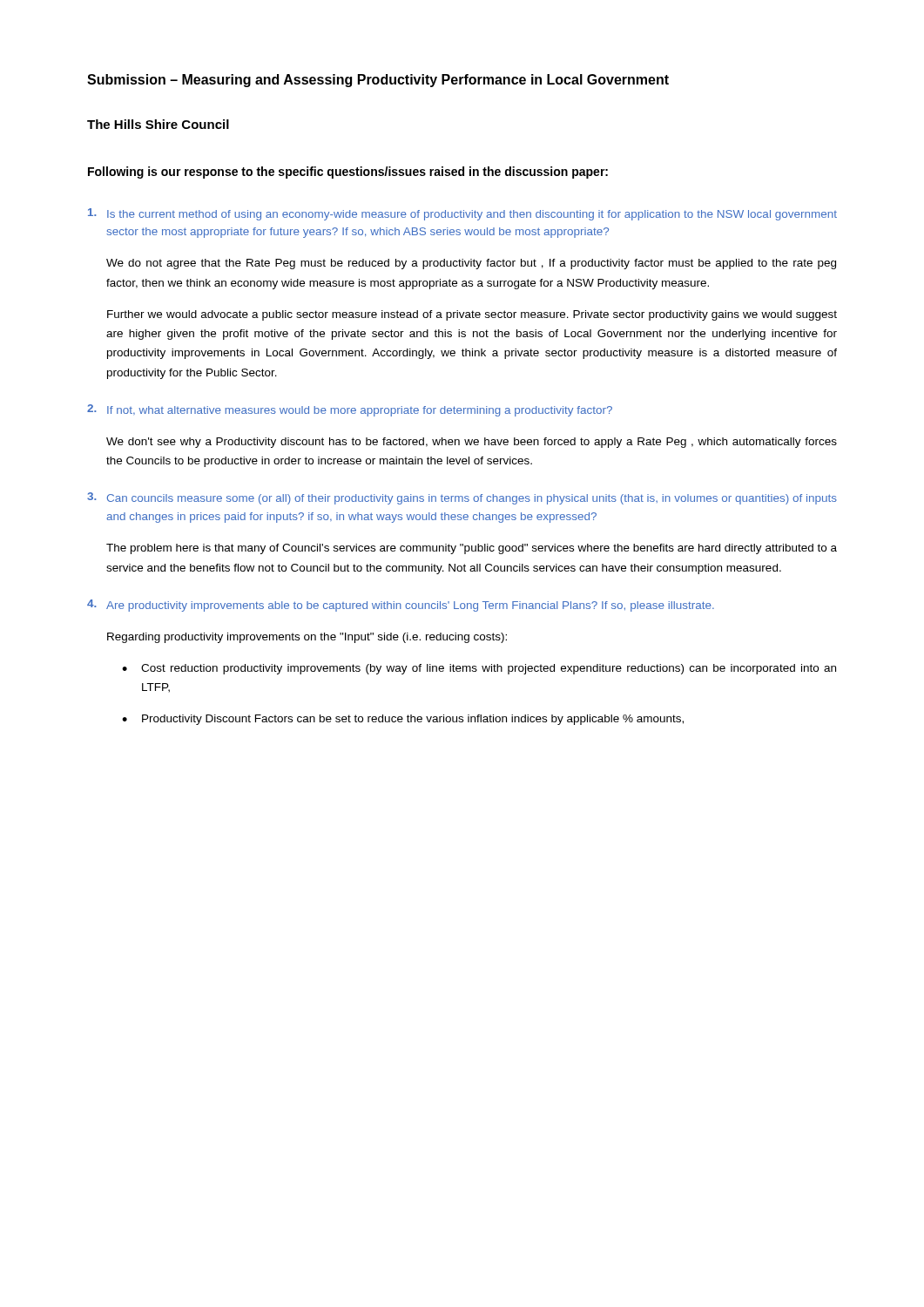
Task: Locate the block of text that opens with "Following is our response to"
Action: click(348, 171)
